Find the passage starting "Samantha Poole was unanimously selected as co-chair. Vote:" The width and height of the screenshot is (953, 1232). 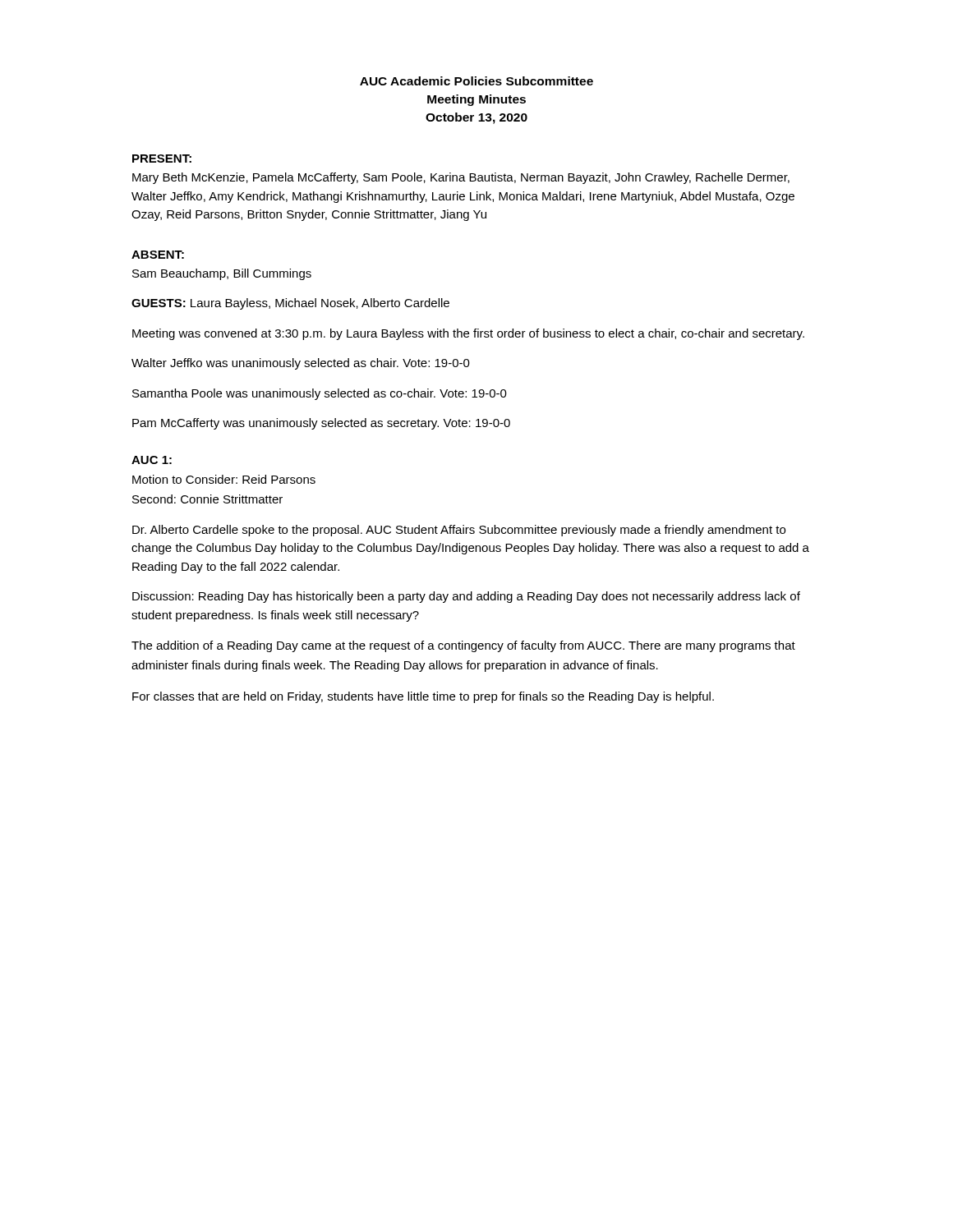coord(319,393)
